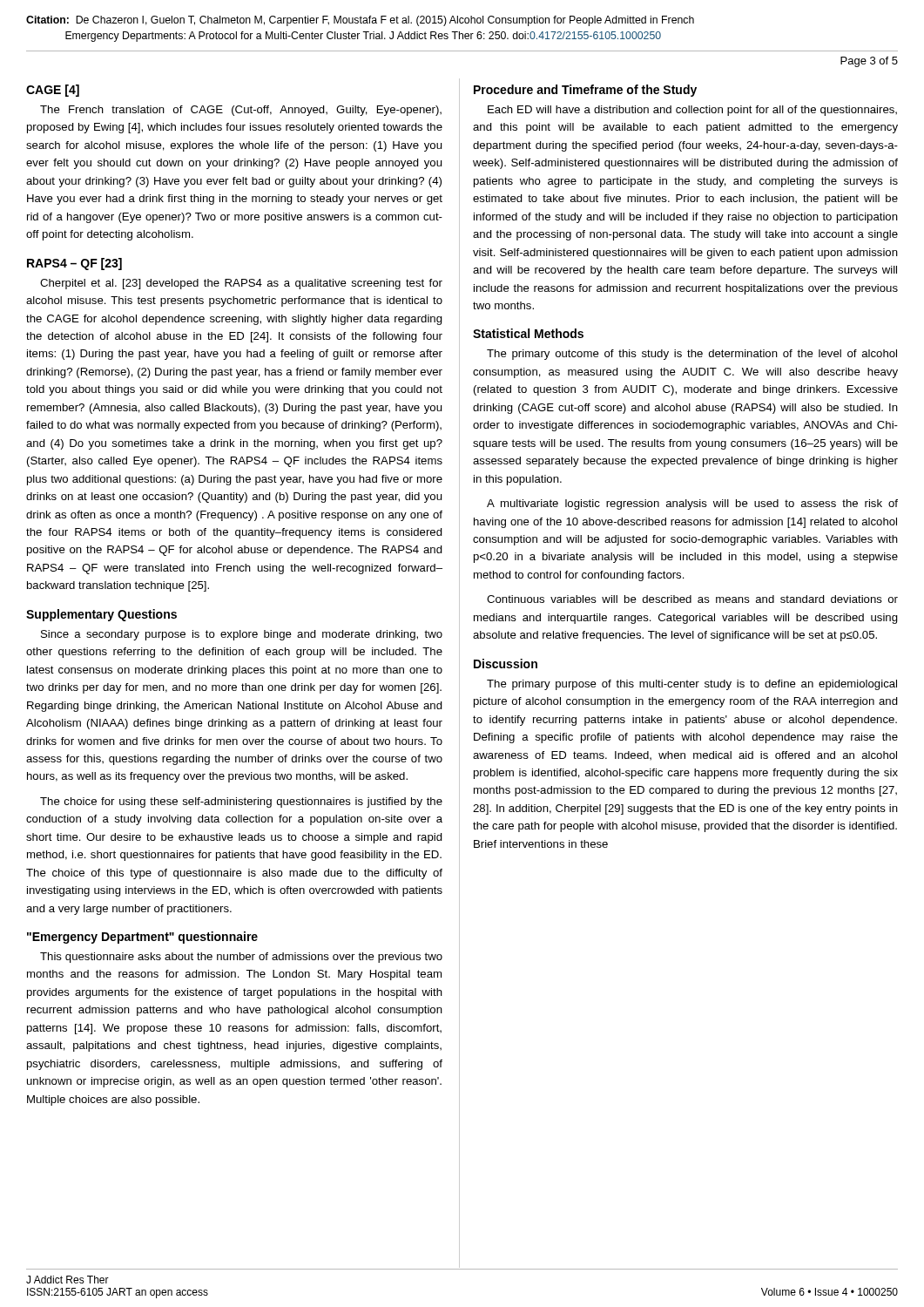The image size is (924, 1307).
Task: Locate the block of text that opens with "Each ED will"
Action: click(x=685, y=208)
